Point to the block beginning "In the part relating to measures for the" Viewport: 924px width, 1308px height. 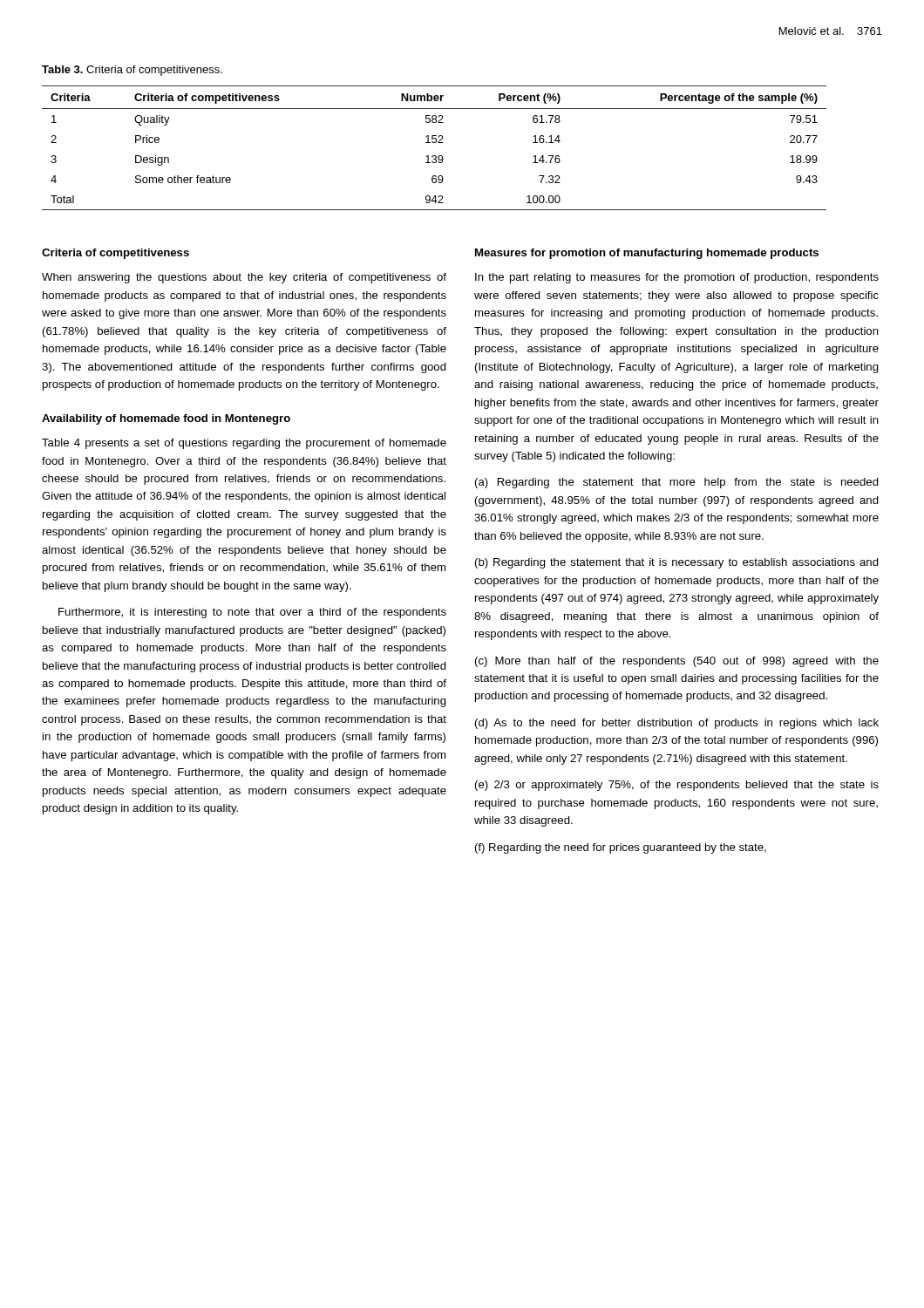pyautogui.click(x=676, y=563)
